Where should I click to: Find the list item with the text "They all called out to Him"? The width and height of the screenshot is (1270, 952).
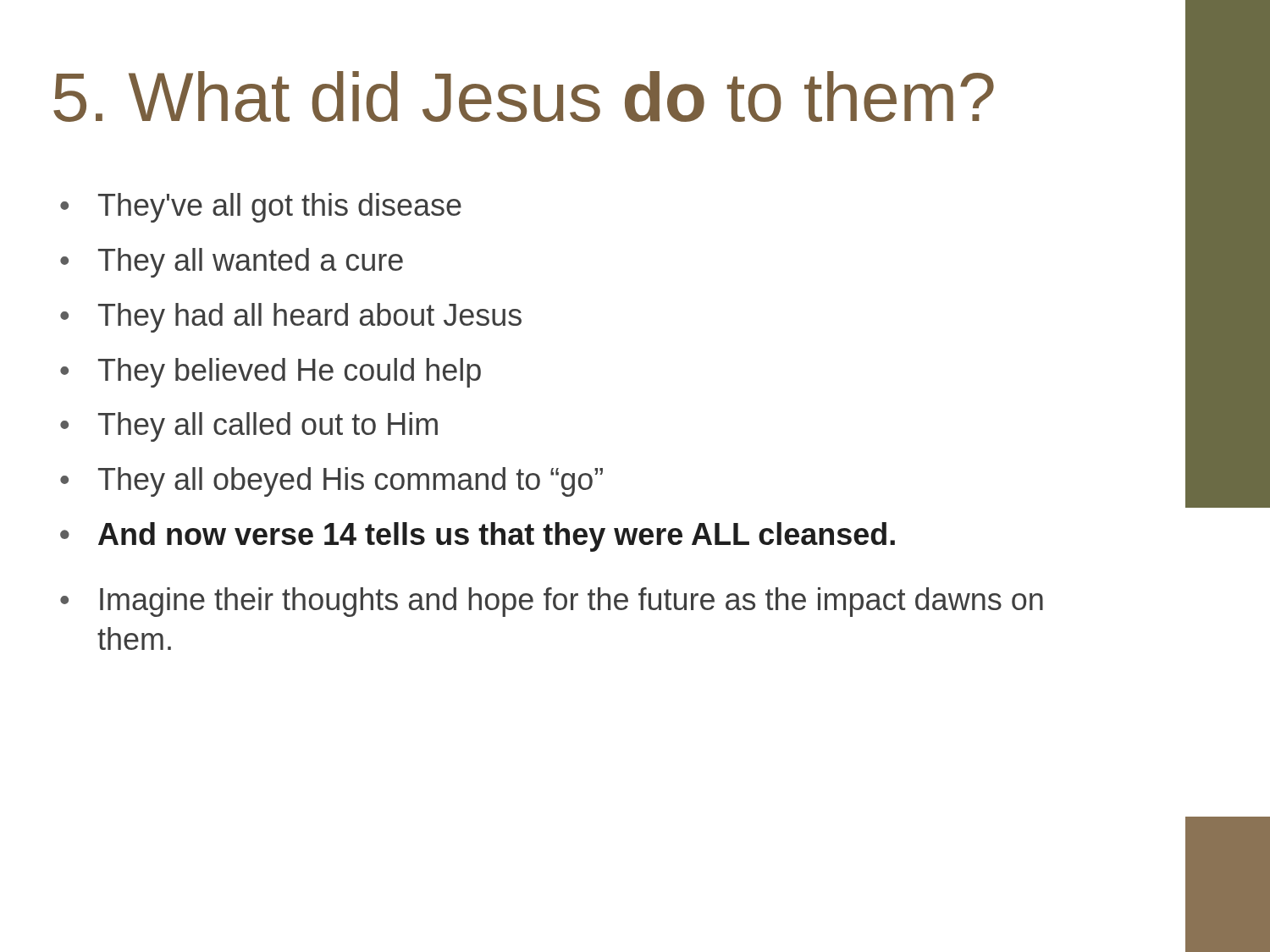point(268,425)
